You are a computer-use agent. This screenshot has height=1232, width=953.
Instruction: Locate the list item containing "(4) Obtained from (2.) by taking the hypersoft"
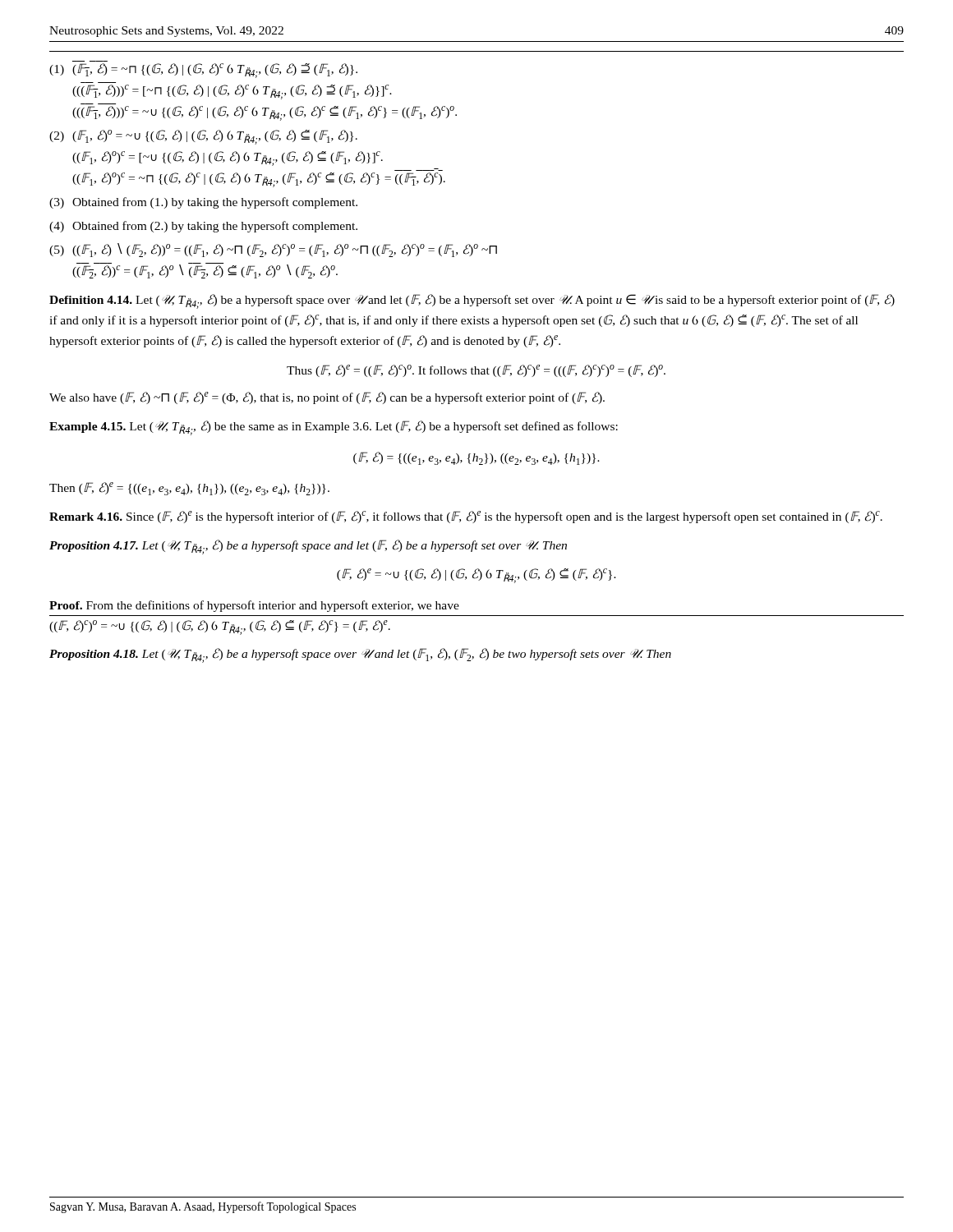204,226
